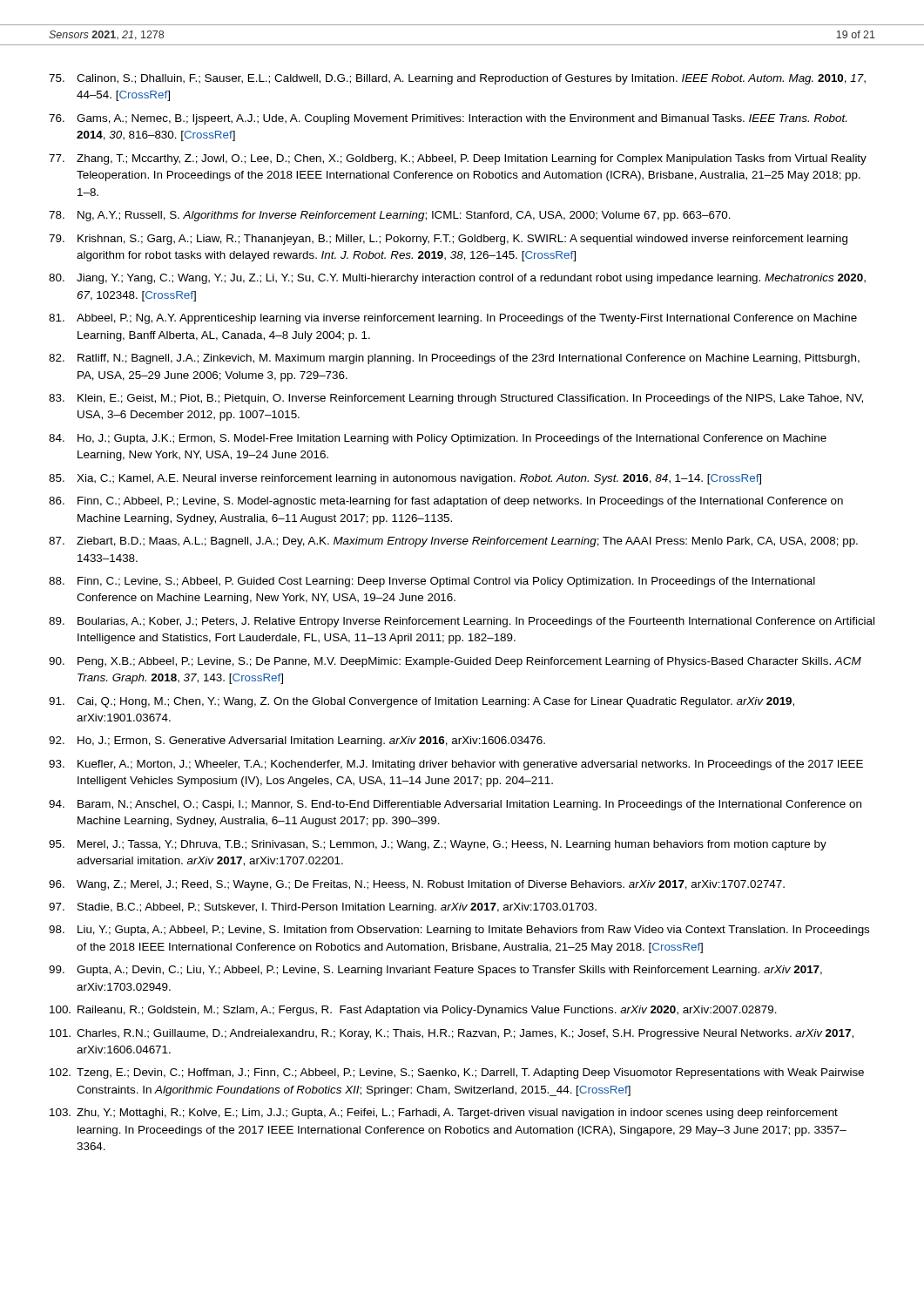This screenshot has width=924, height=1307.
Task: Click on the list item that says "87. Ziebart, B.D.; Maas,"
Action: coord(462,549)
